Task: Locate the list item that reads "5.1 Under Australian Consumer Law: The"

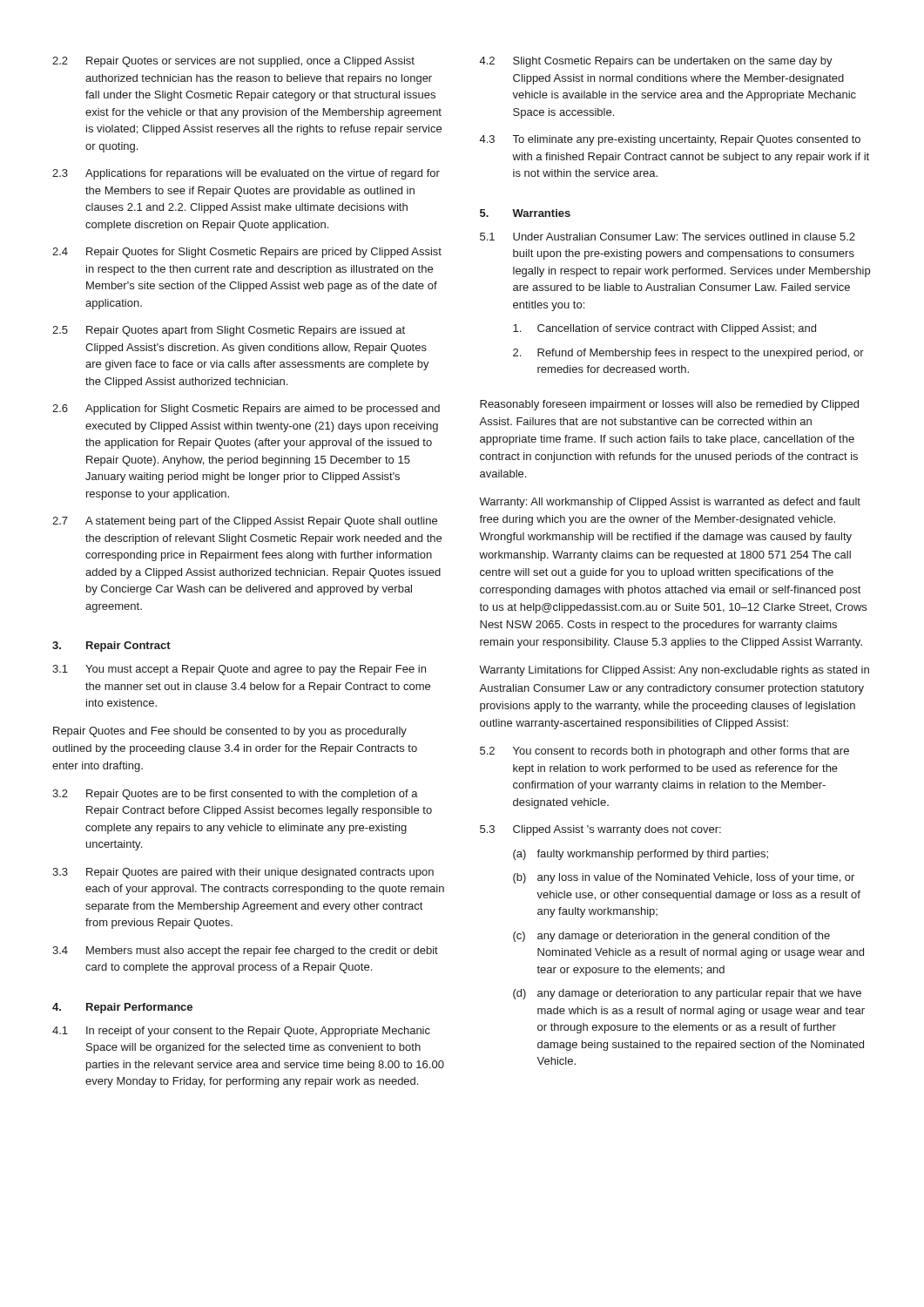Action: point(668,237)
